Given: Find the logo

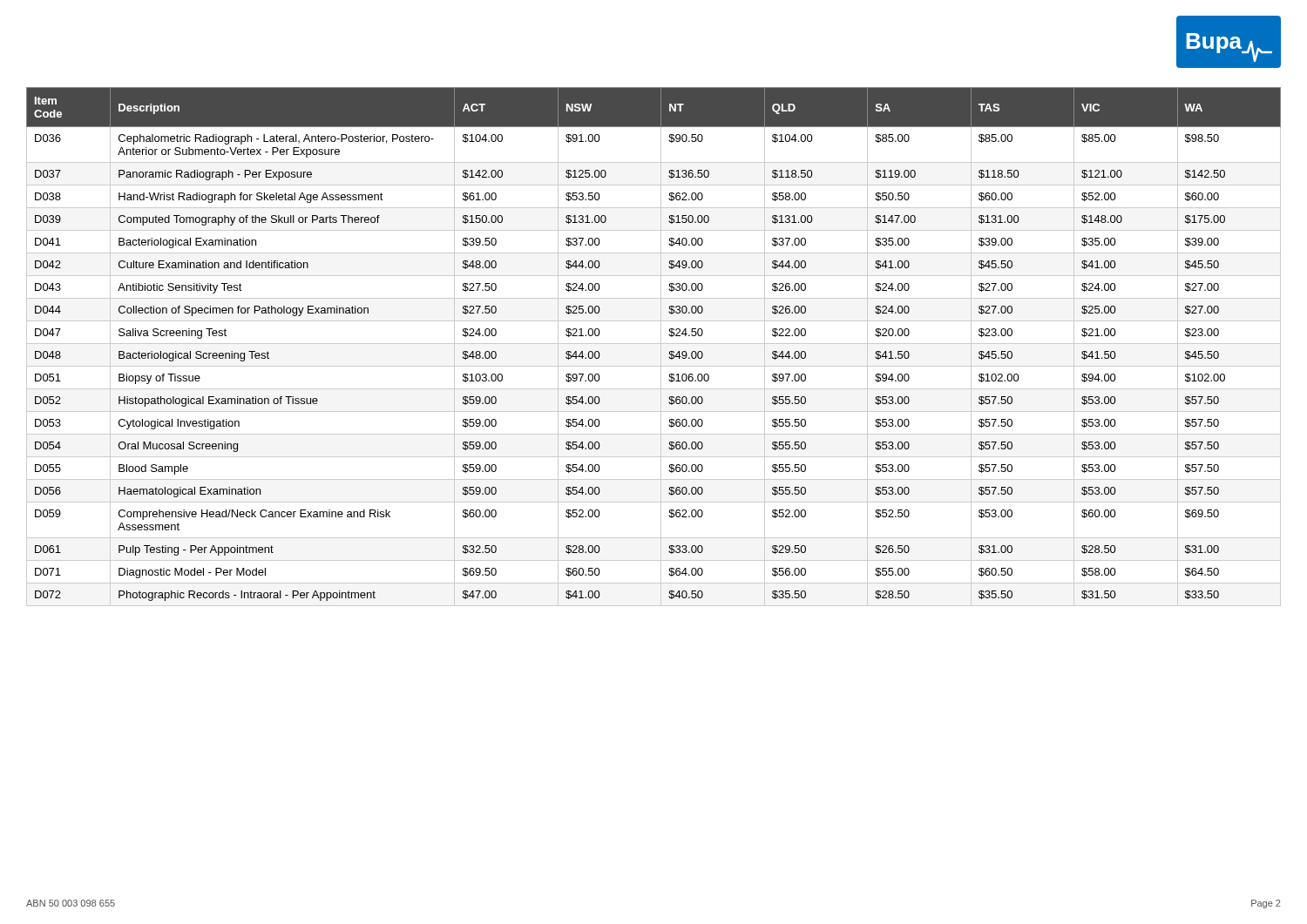Looking at the screenshot, I should click(1229, 46).
